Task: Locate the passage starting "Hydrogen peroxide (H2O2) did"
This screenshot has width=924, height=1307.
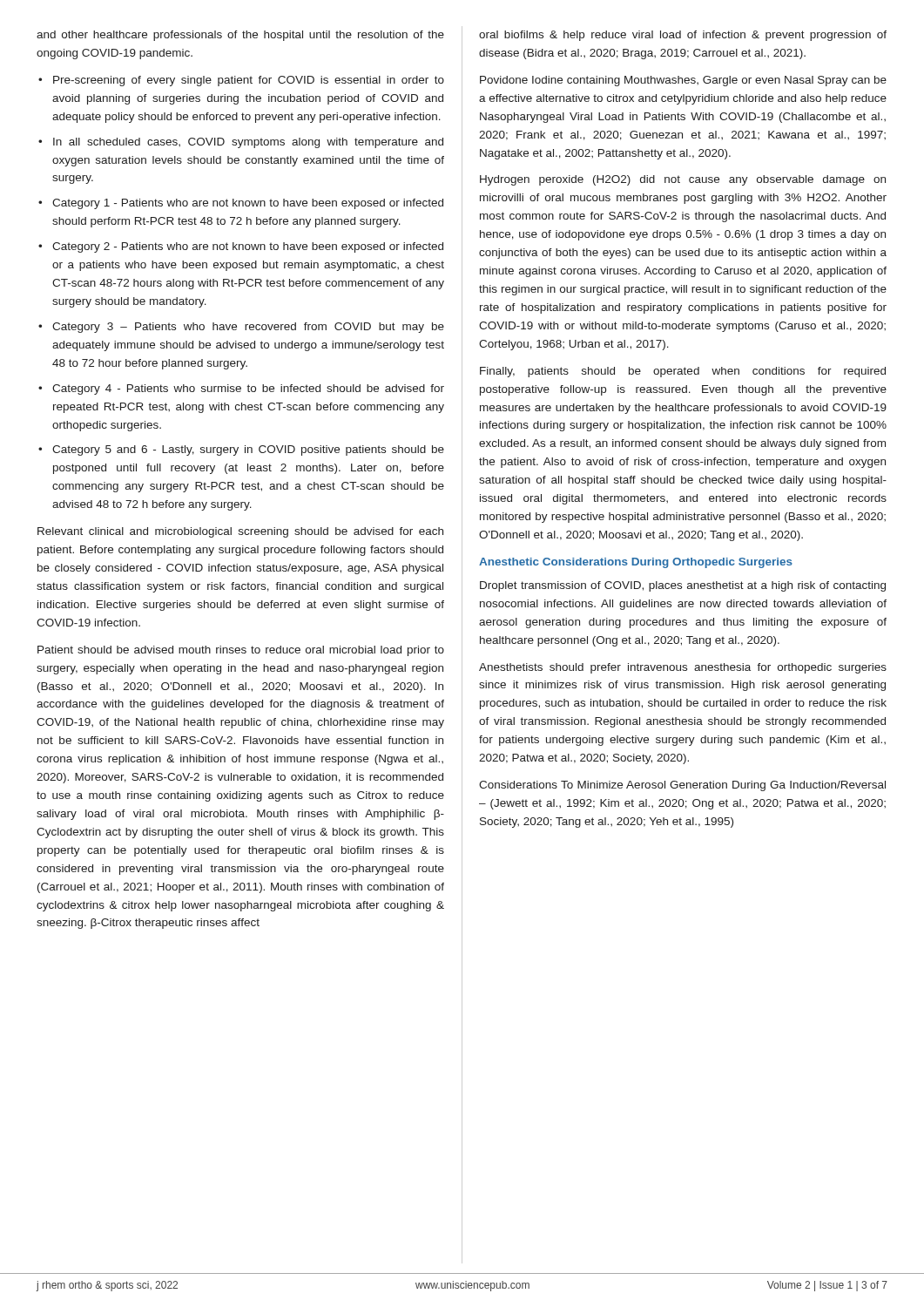Action: click(x=683, y=262)
